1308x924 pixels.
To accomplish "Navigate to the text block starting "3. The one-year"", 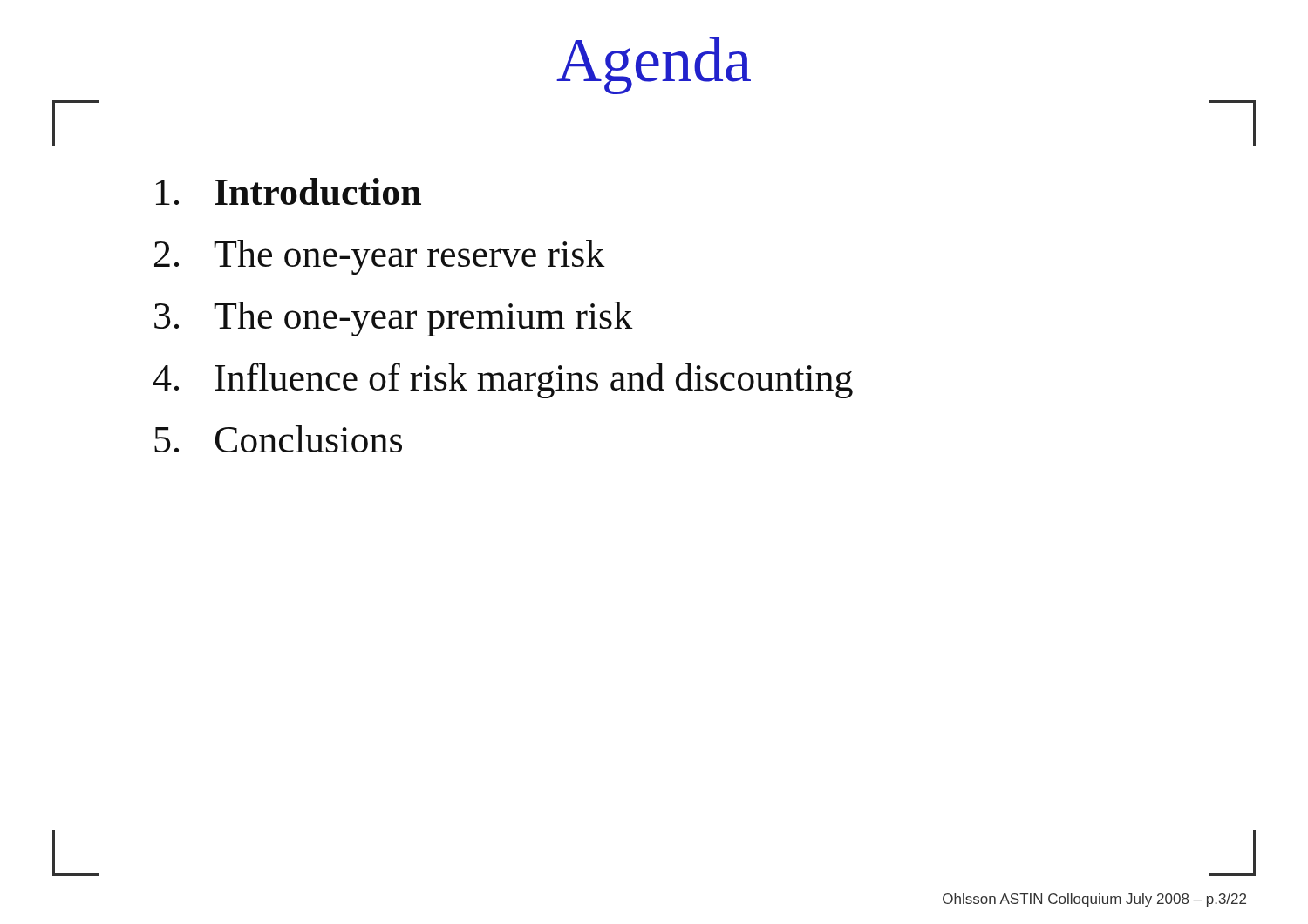I will (x=392, y=316).
